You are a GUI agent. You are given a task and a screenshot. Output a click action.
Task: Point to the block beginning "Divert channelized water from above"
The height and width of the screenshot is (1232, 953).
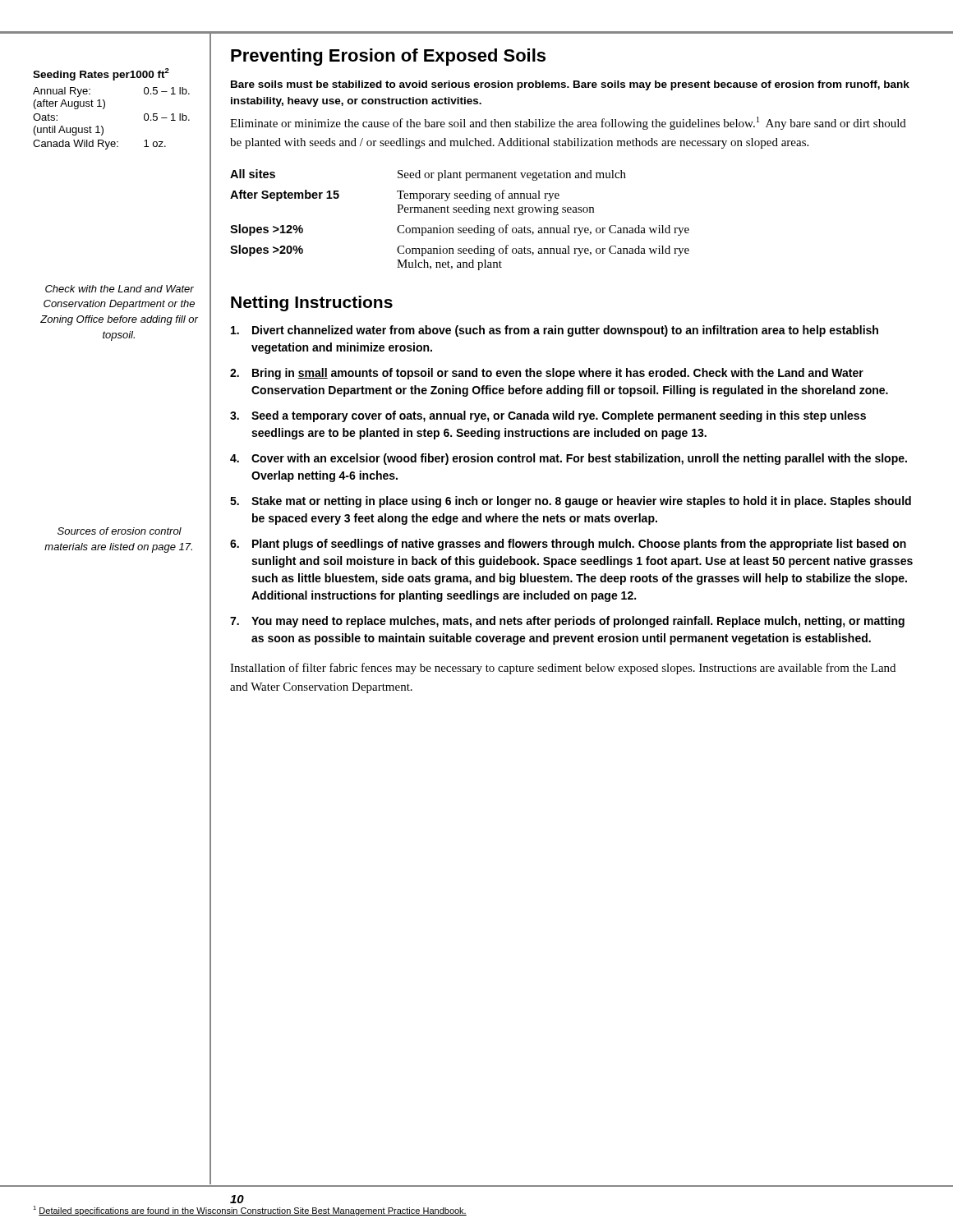573,339
